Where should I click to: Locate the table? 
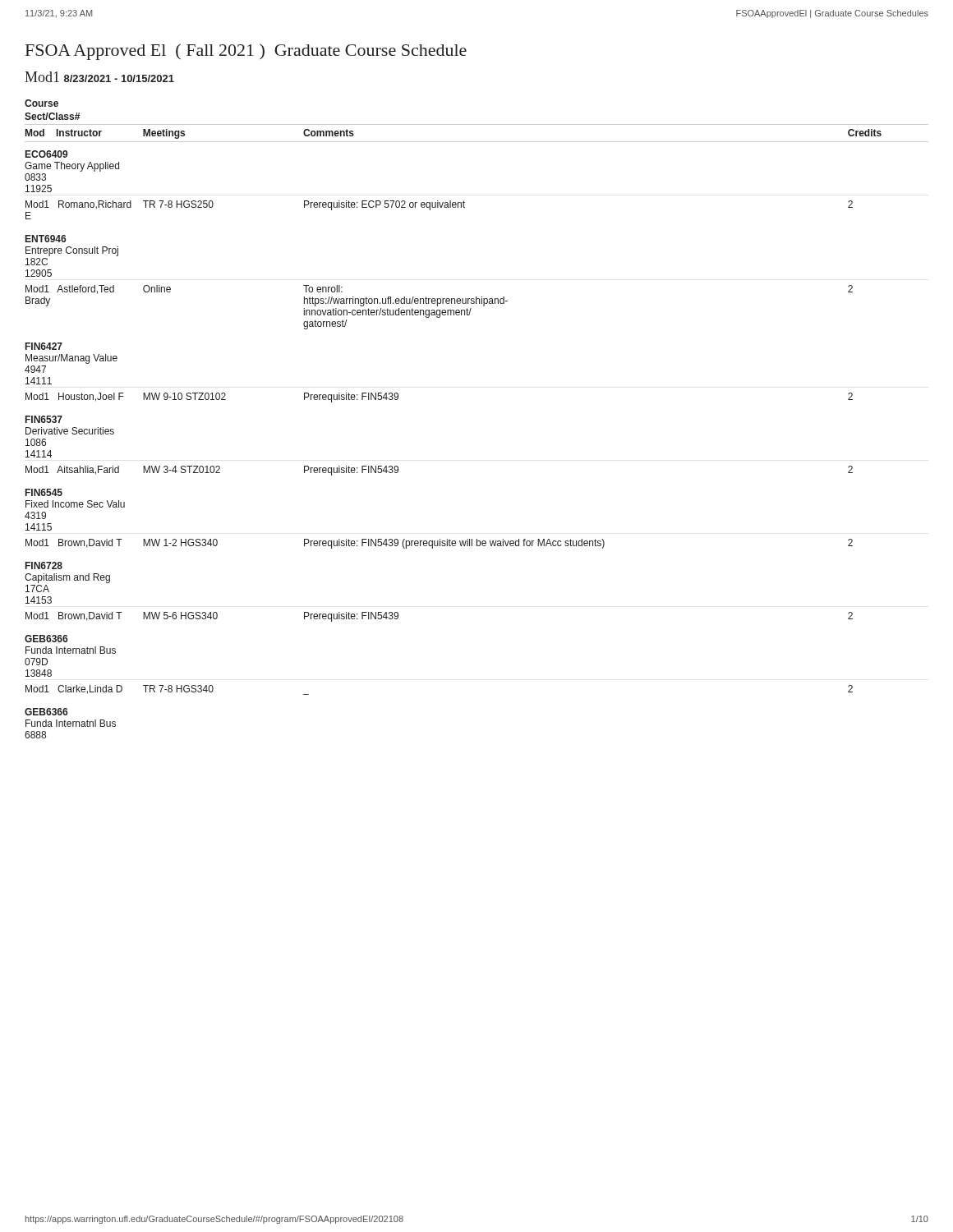(476, 418)
